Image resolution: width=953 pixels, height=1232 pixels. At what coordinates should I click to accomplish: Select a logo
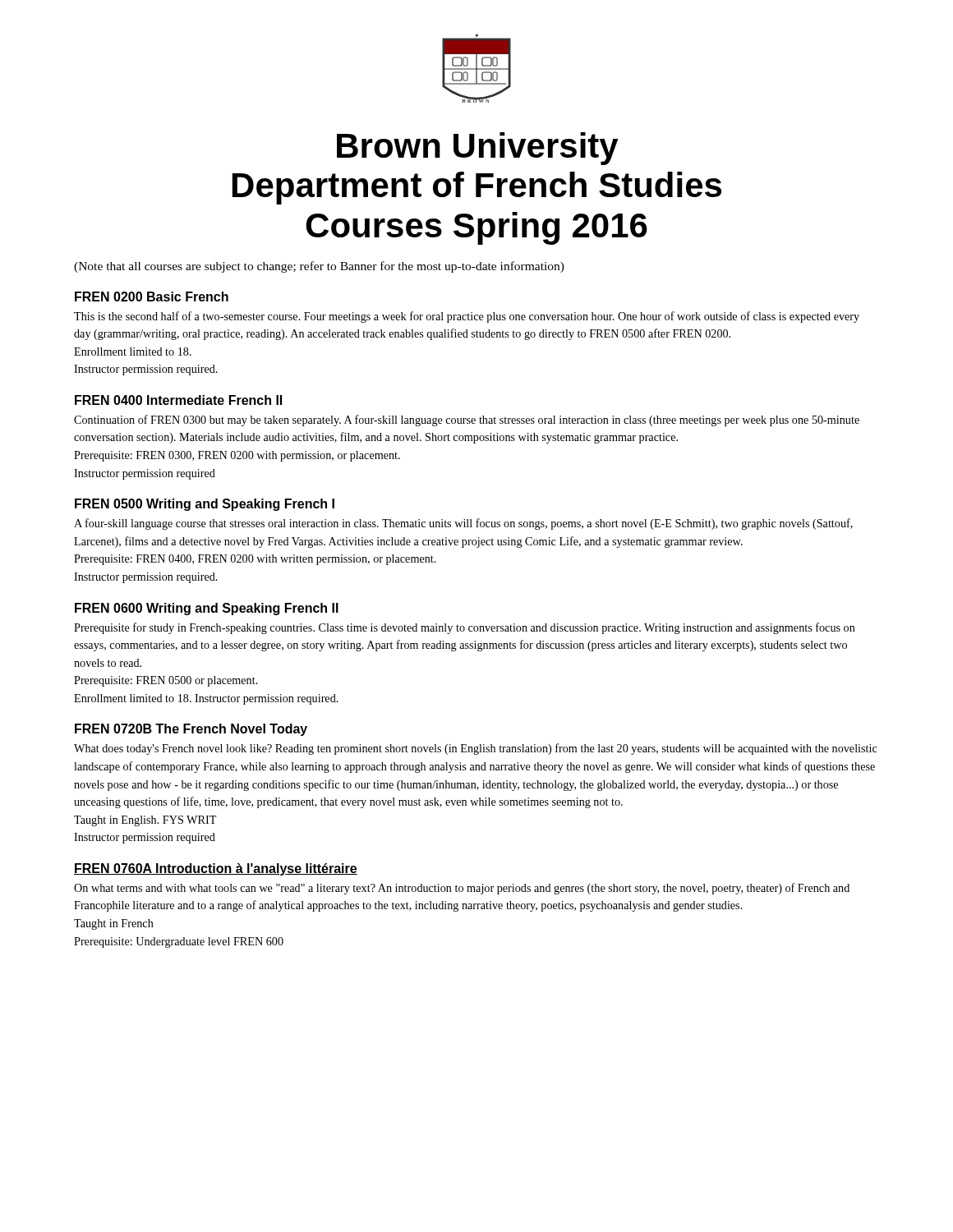point(476,74)
